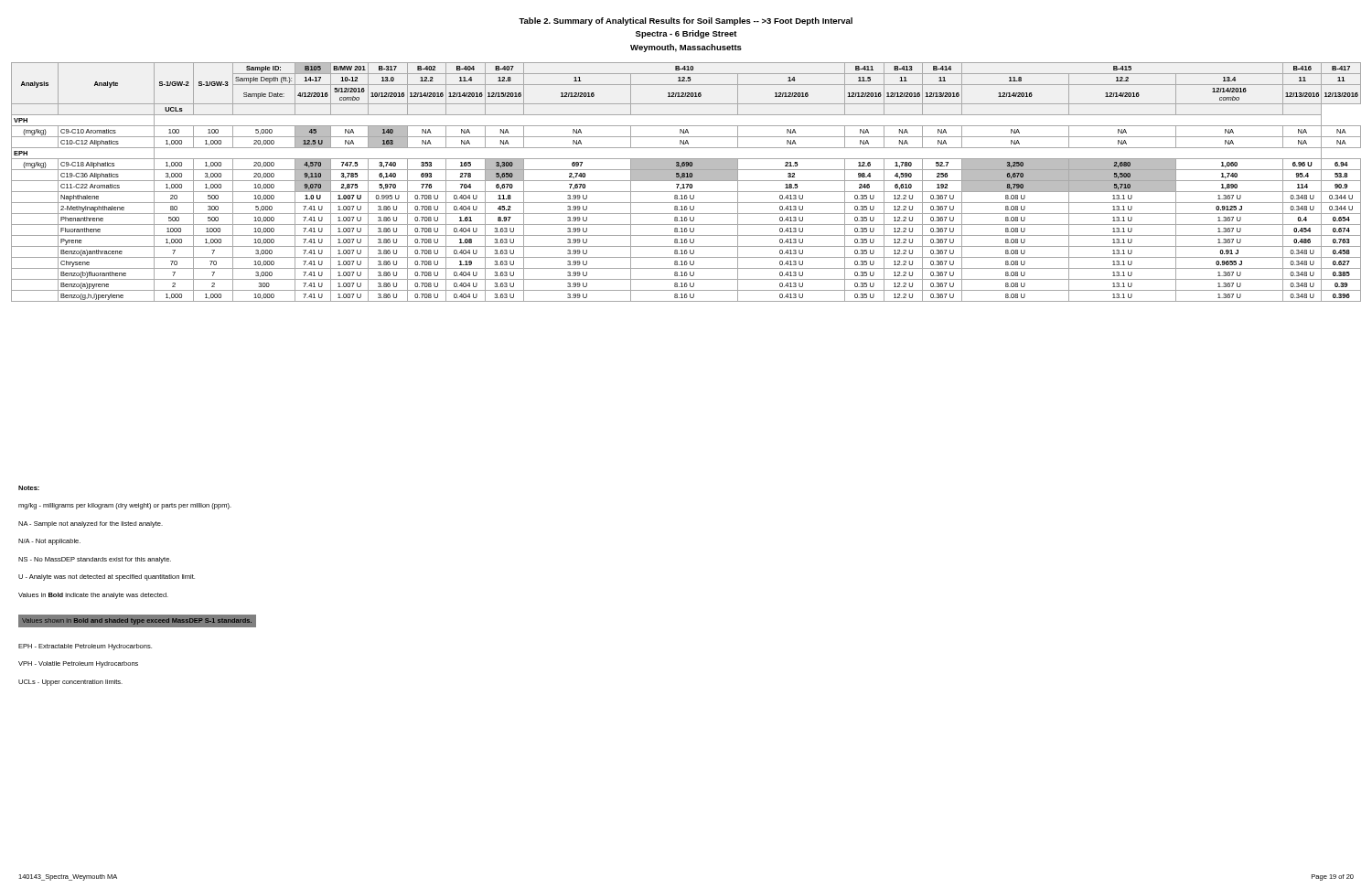Viewport: 1372px width, 888px height.
Task: Select the text block that says "Notes: mg/kg -"
Action: 137,585
